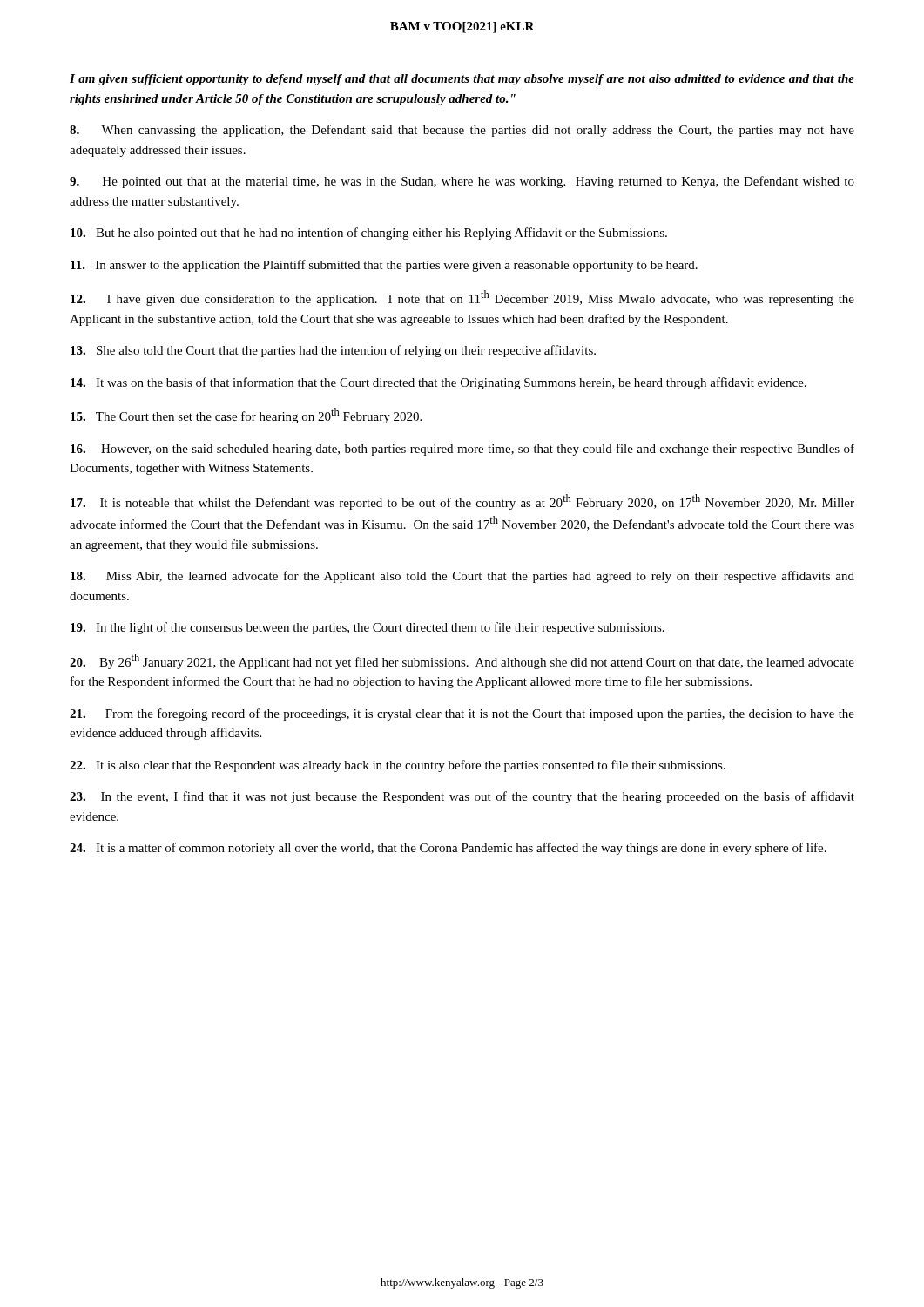Image resolution: width=924 pixels, height=1307 pixels.
Task: Point to the block beginning "But he also pointed out"
Action: click(x=369, y=233)
